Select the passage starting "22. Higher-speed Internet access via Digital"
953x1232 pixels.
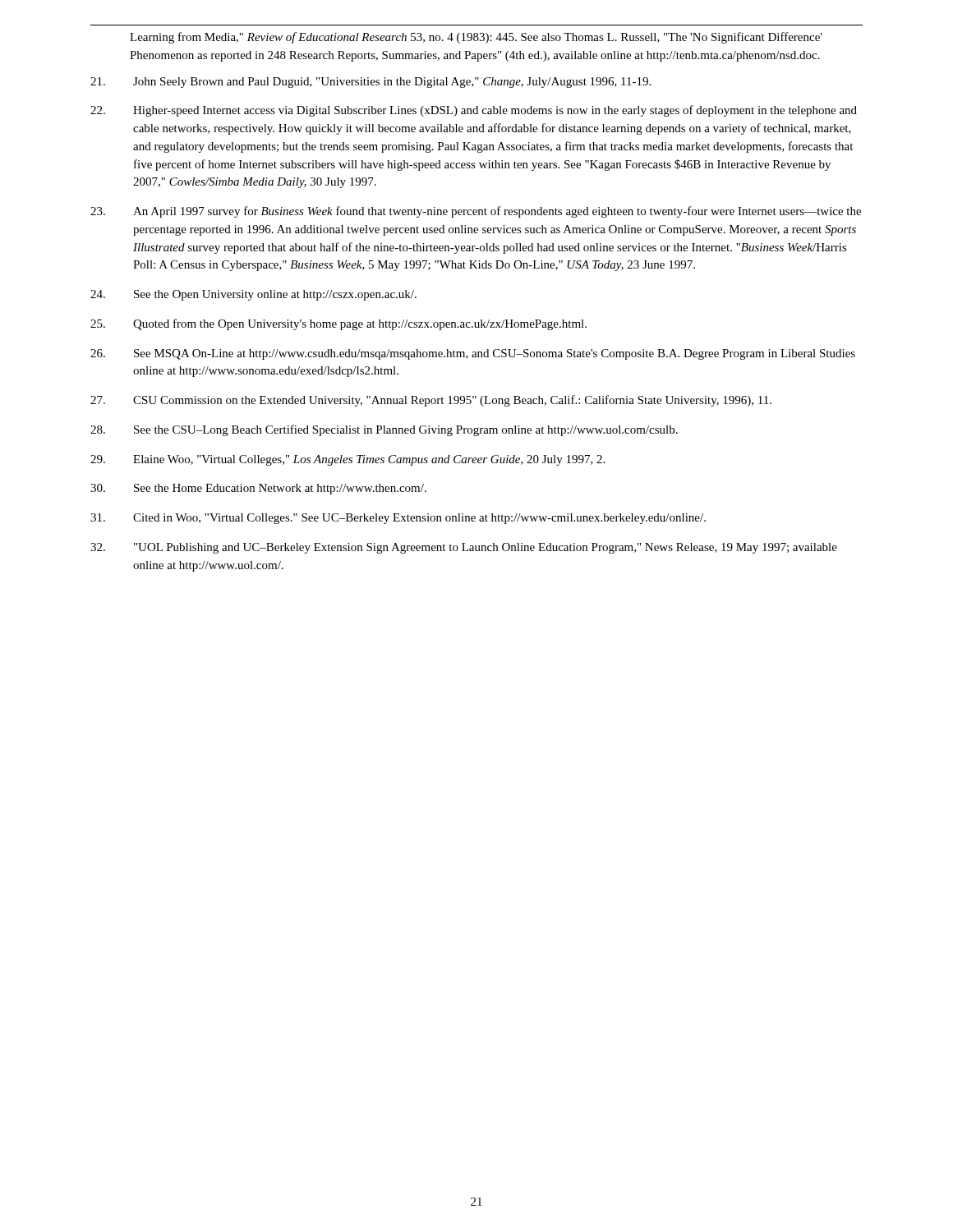click(x=476, y=147)
